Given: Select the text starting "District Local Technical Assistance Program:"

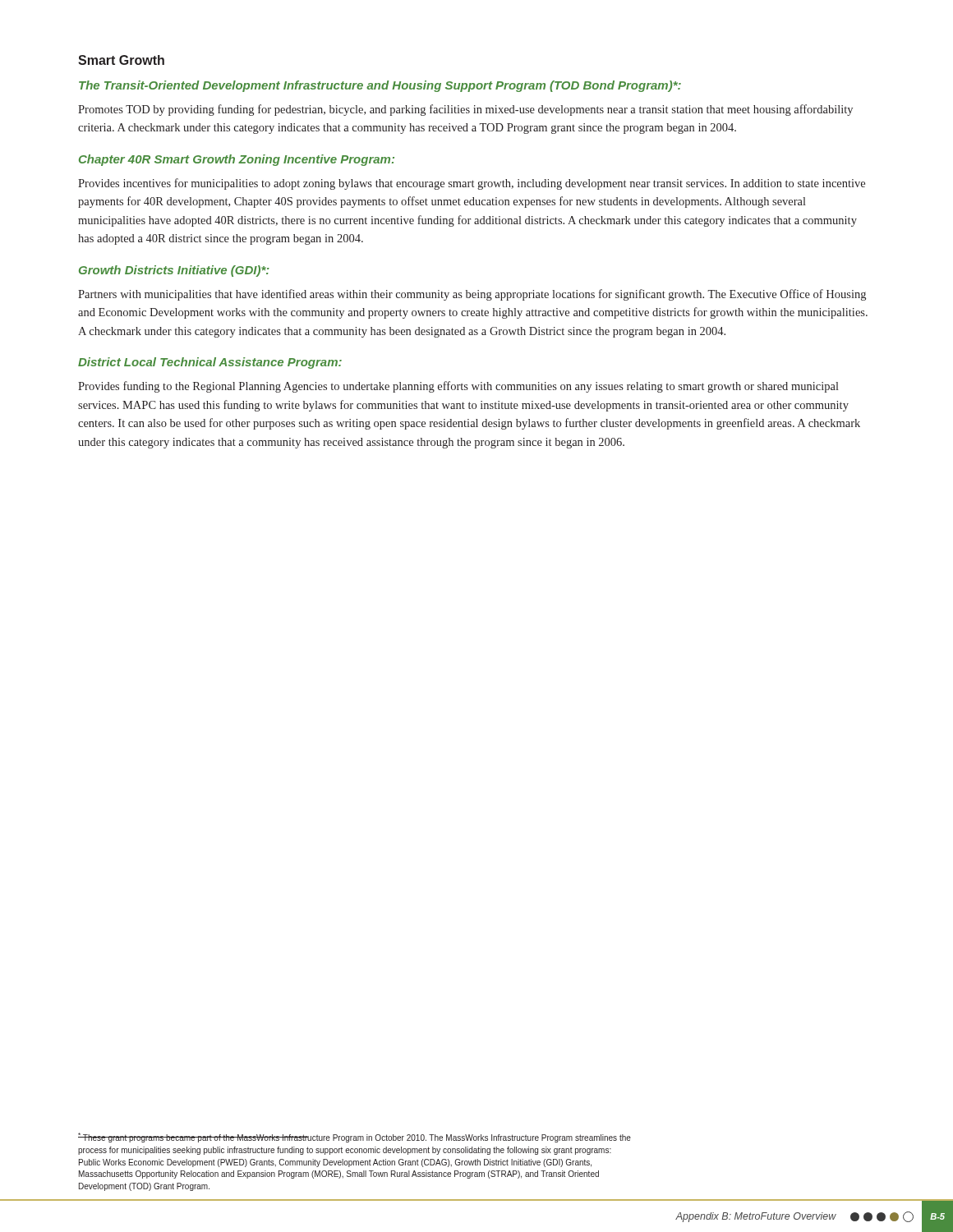Looking at the screenshot, I should (x=210, y=362).
